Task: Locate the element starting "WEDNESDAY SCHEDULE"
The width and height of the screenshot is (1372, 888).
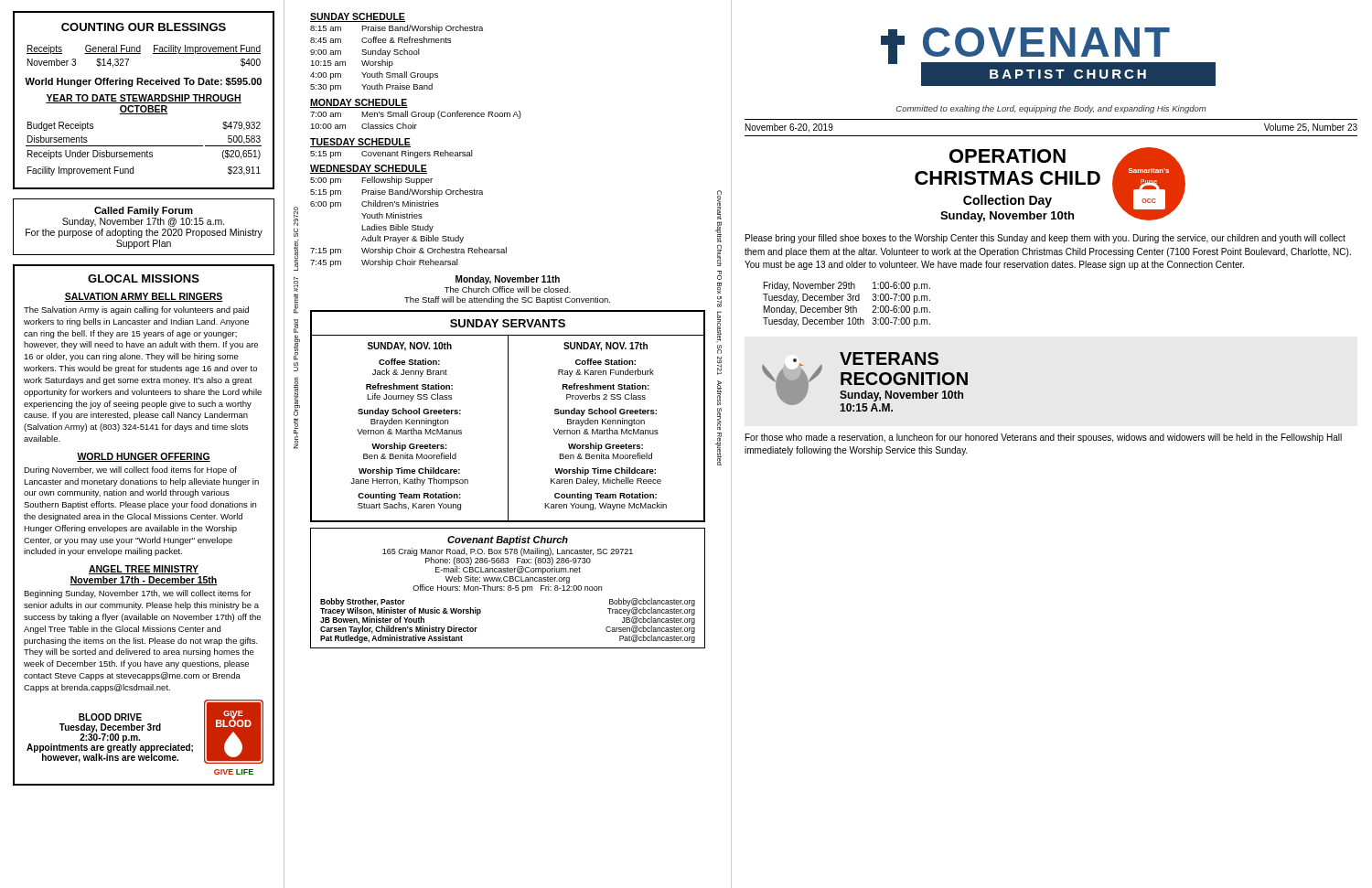Action: pyautogui.click(x=369, y=169)
